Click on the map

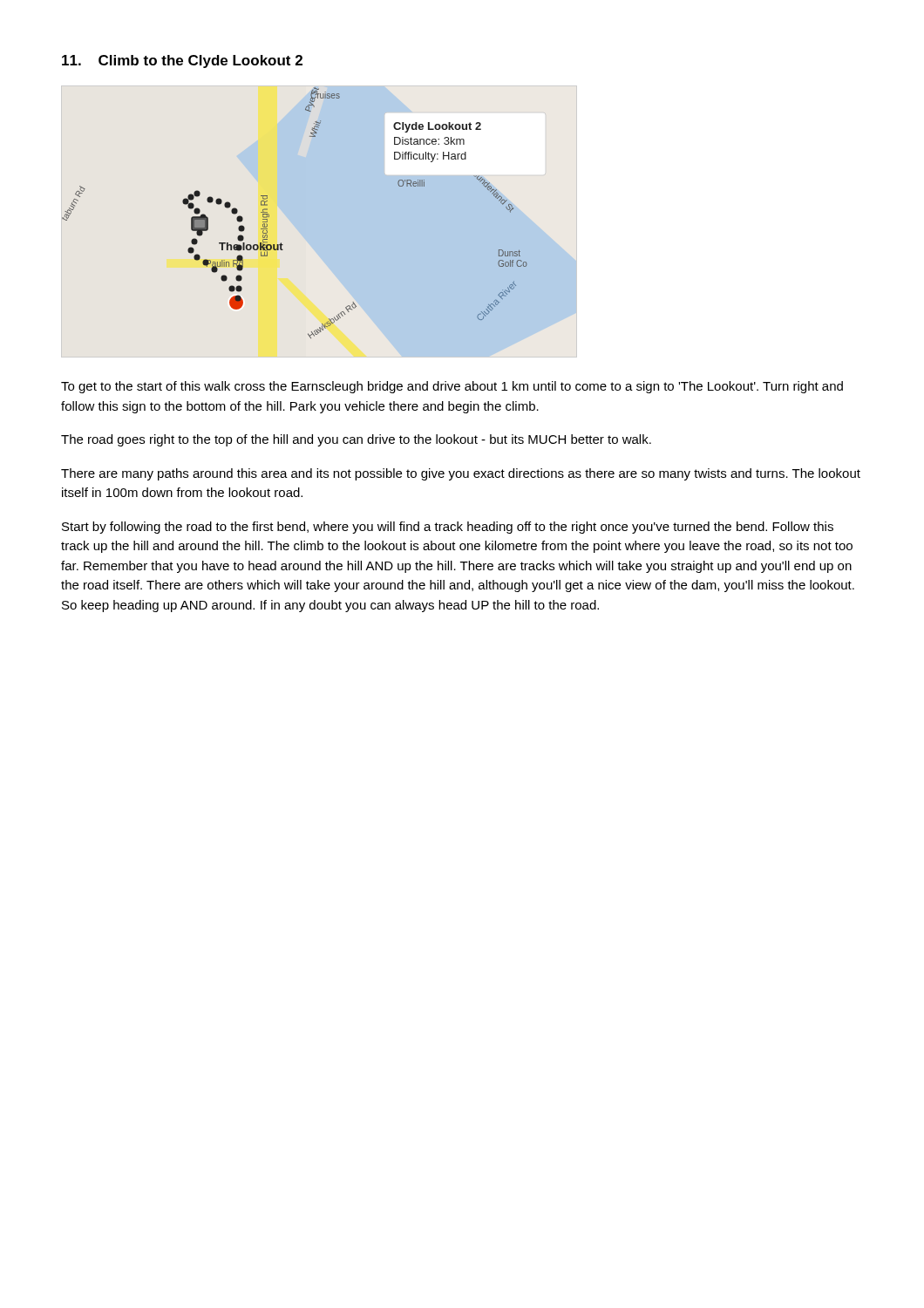click(462, 221)
